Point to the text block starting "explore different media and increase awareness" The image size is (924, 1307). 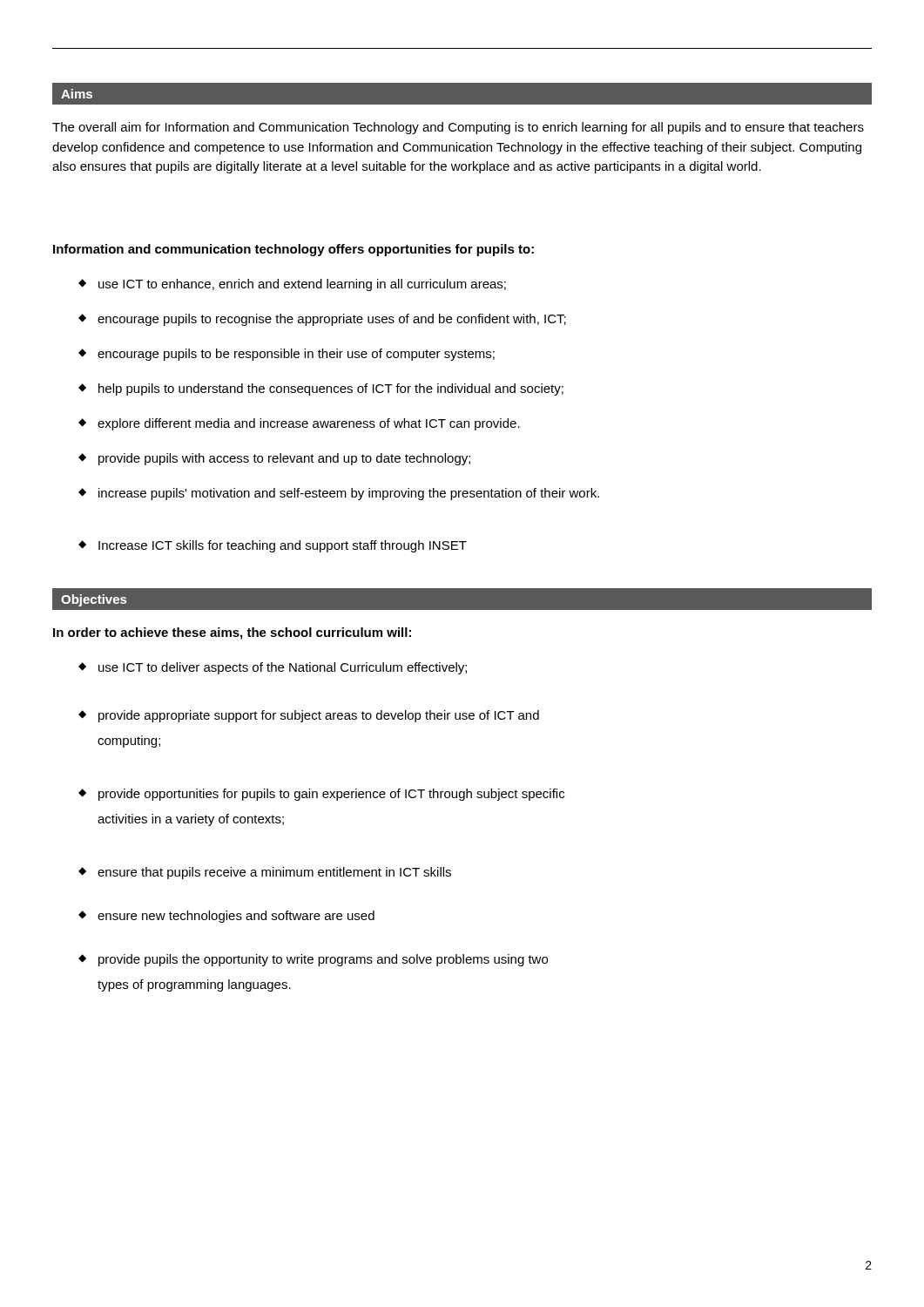point(462,424)
